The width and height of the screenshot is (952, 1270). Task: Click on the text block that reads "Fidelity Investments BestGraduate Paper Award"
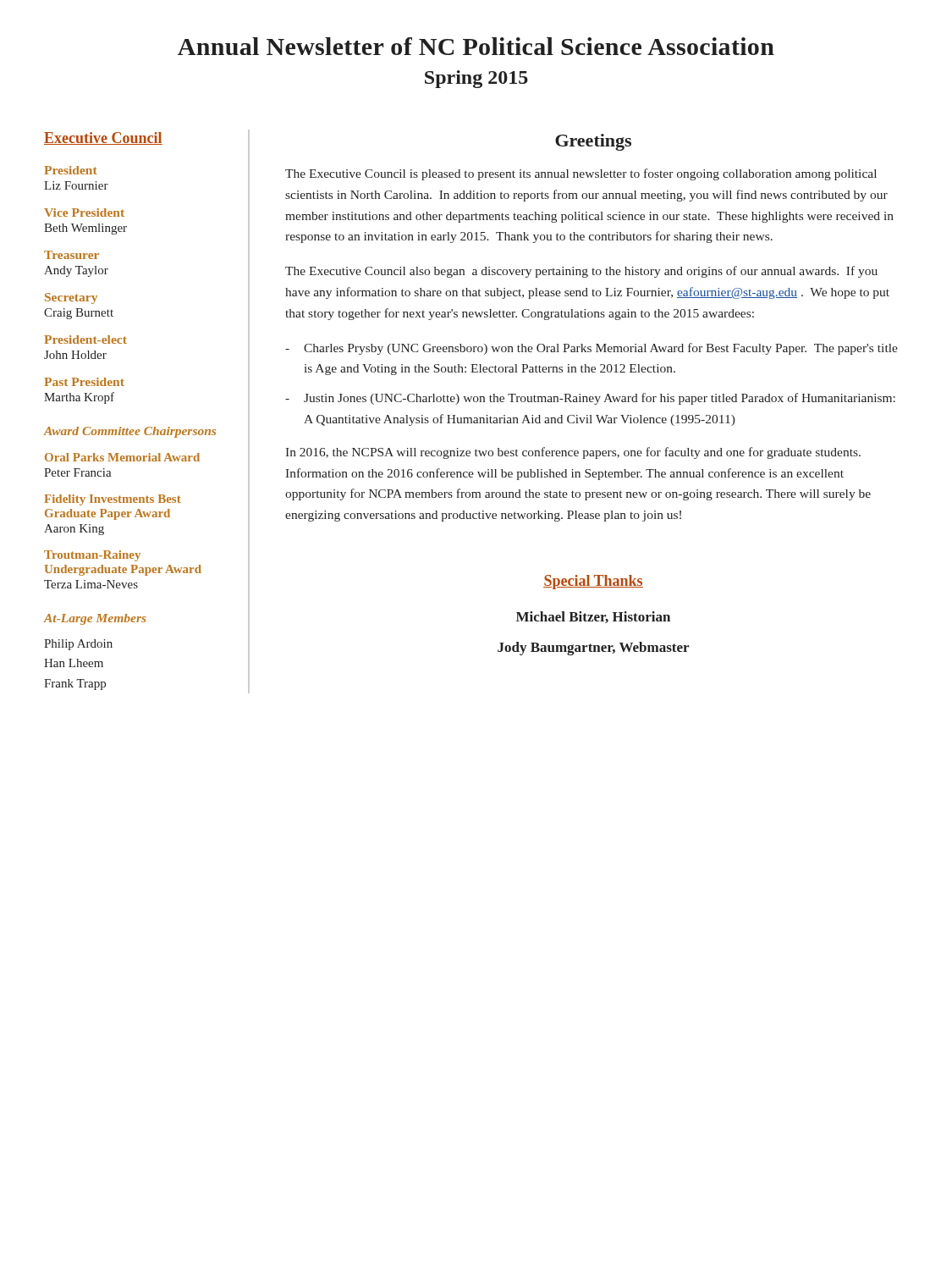[138, 514]
